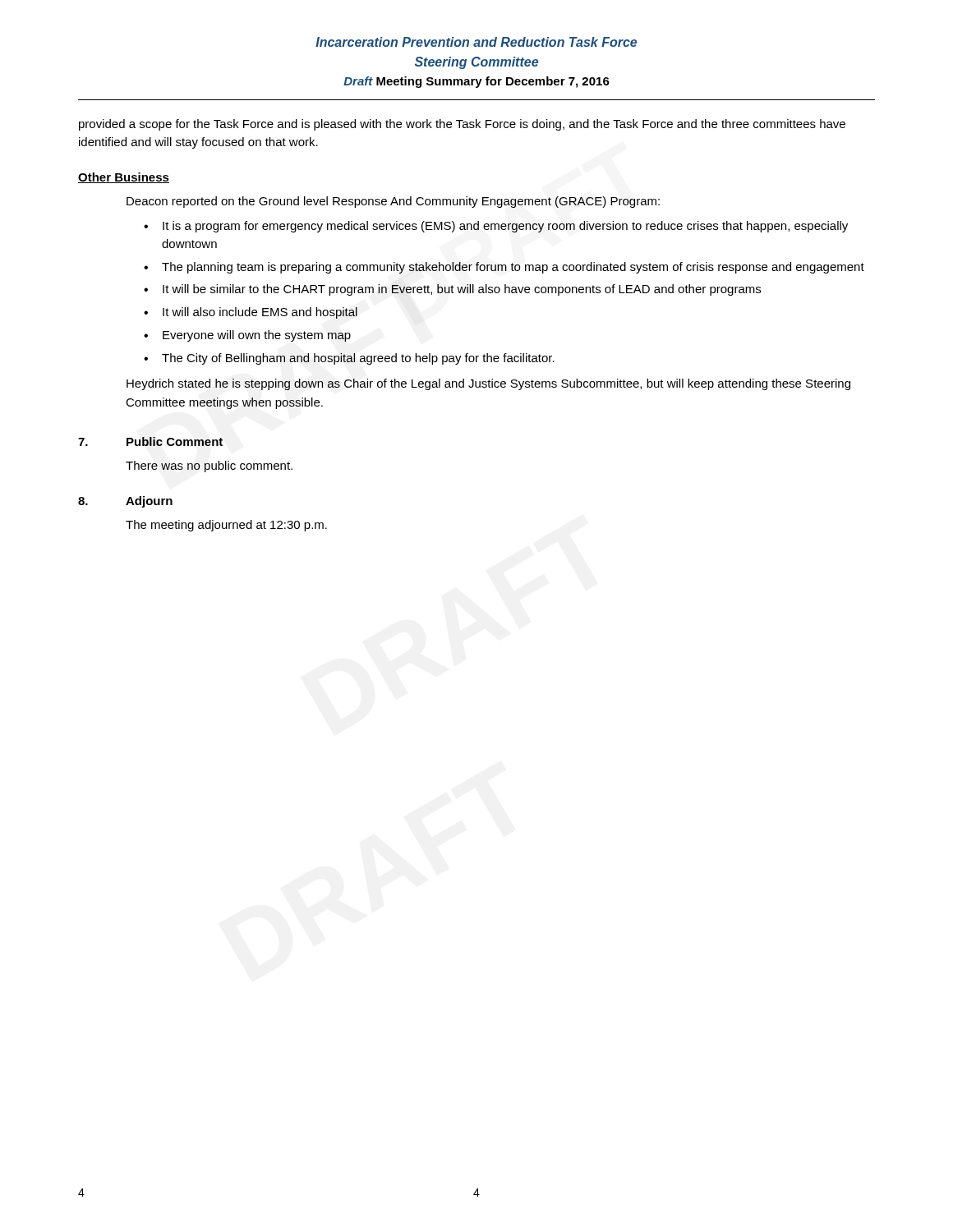The height and width of the screenshot is (1232, 953).
Task: Find the section header with the text "8. Adjourn"
Action: pos(126,500)
